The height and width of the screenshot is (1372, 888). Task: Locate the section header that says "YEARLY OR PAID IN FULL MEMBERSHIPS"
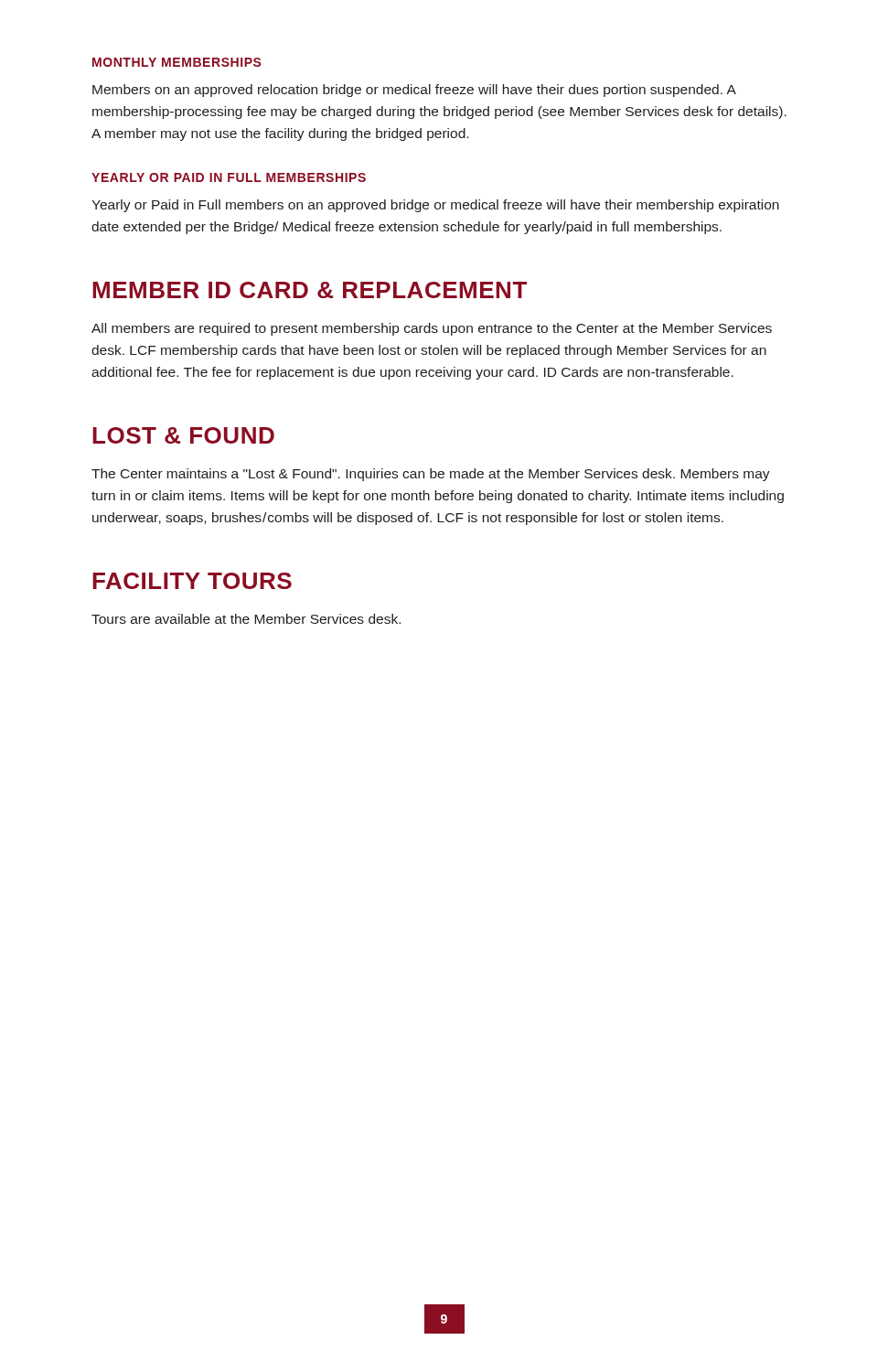(x=229, y=177)
